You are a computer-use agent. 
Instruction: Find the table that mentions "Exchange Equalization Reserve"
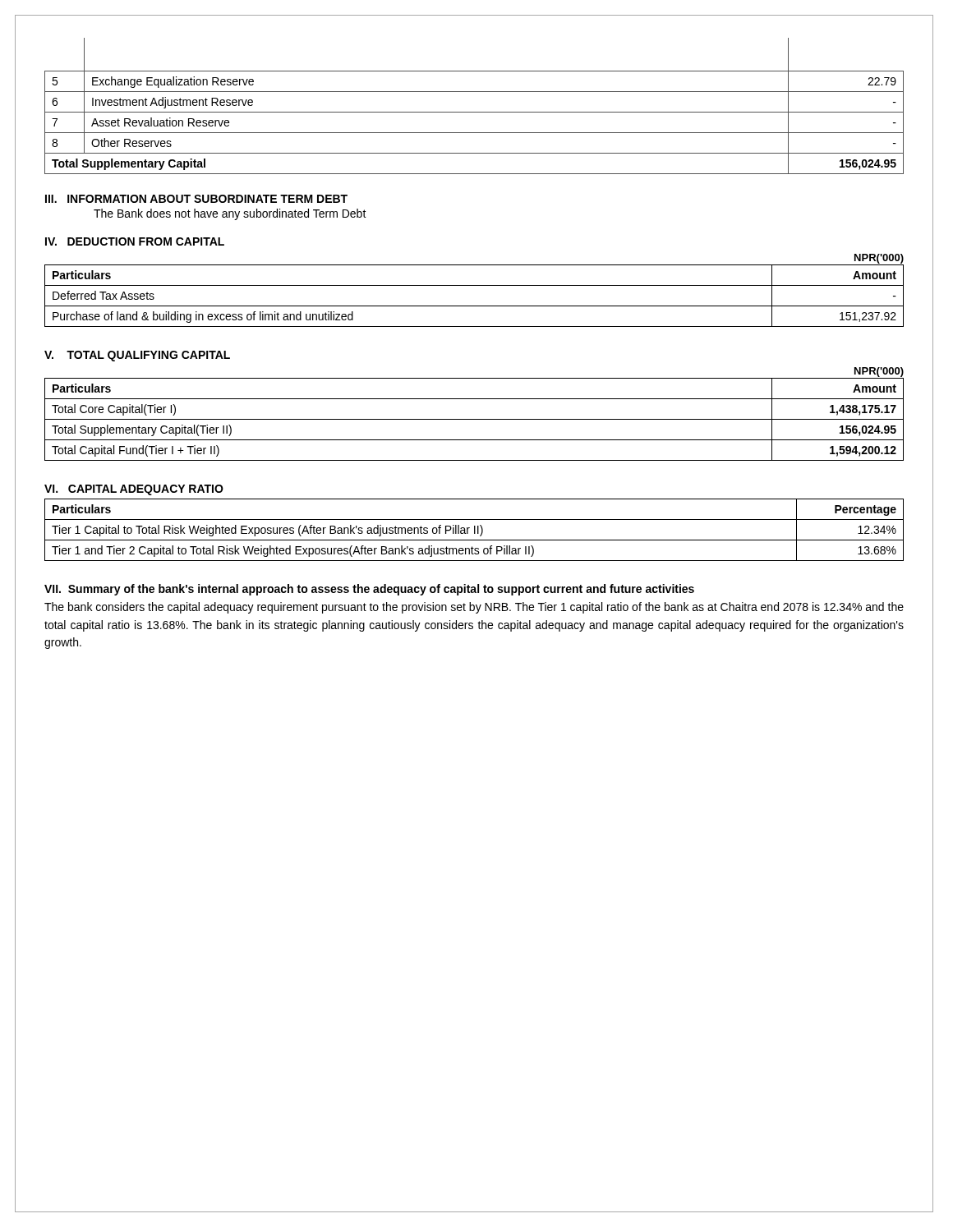(x=474, y=106)
